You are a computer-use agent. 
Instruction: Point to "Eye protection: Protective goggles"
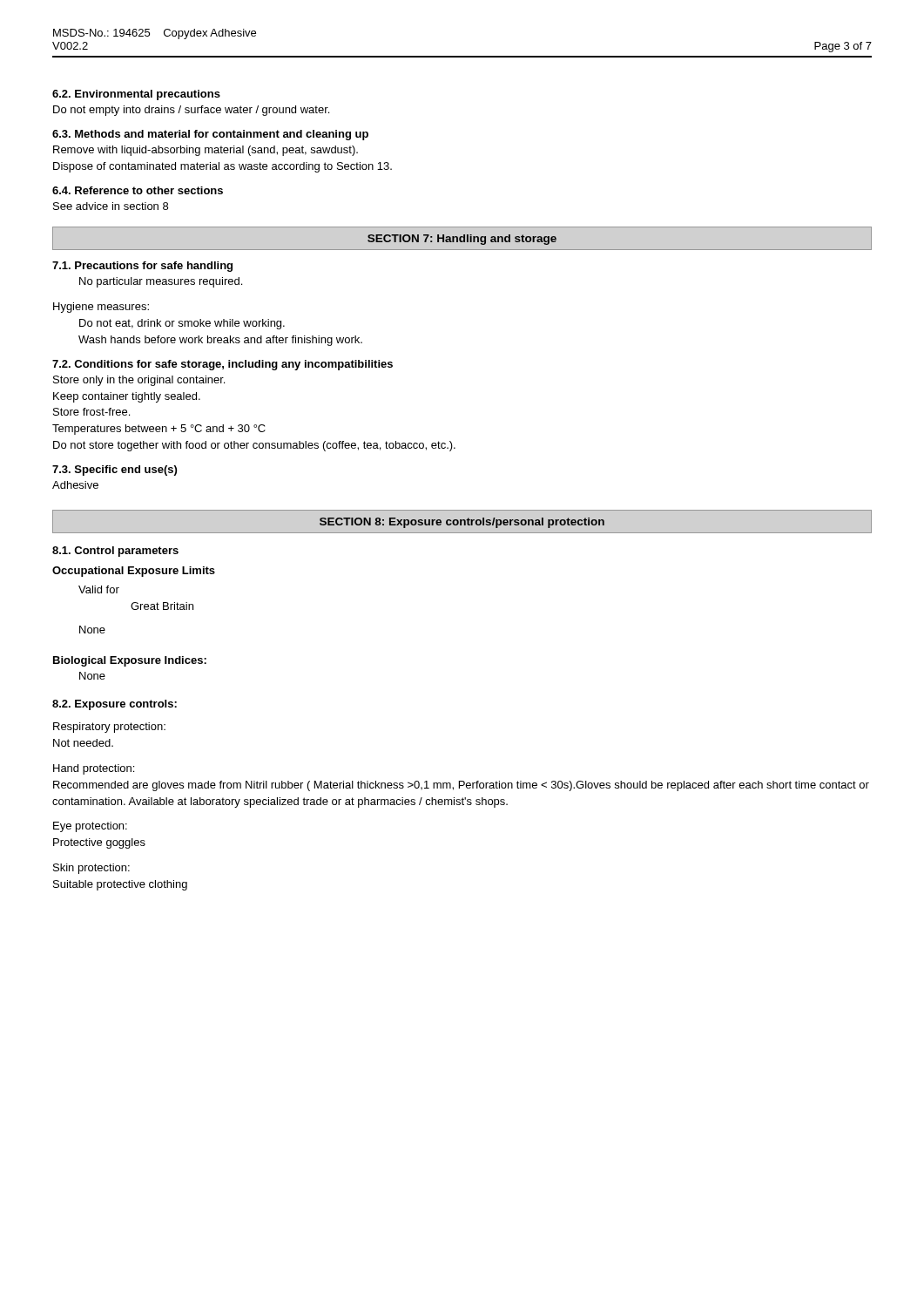99,834
